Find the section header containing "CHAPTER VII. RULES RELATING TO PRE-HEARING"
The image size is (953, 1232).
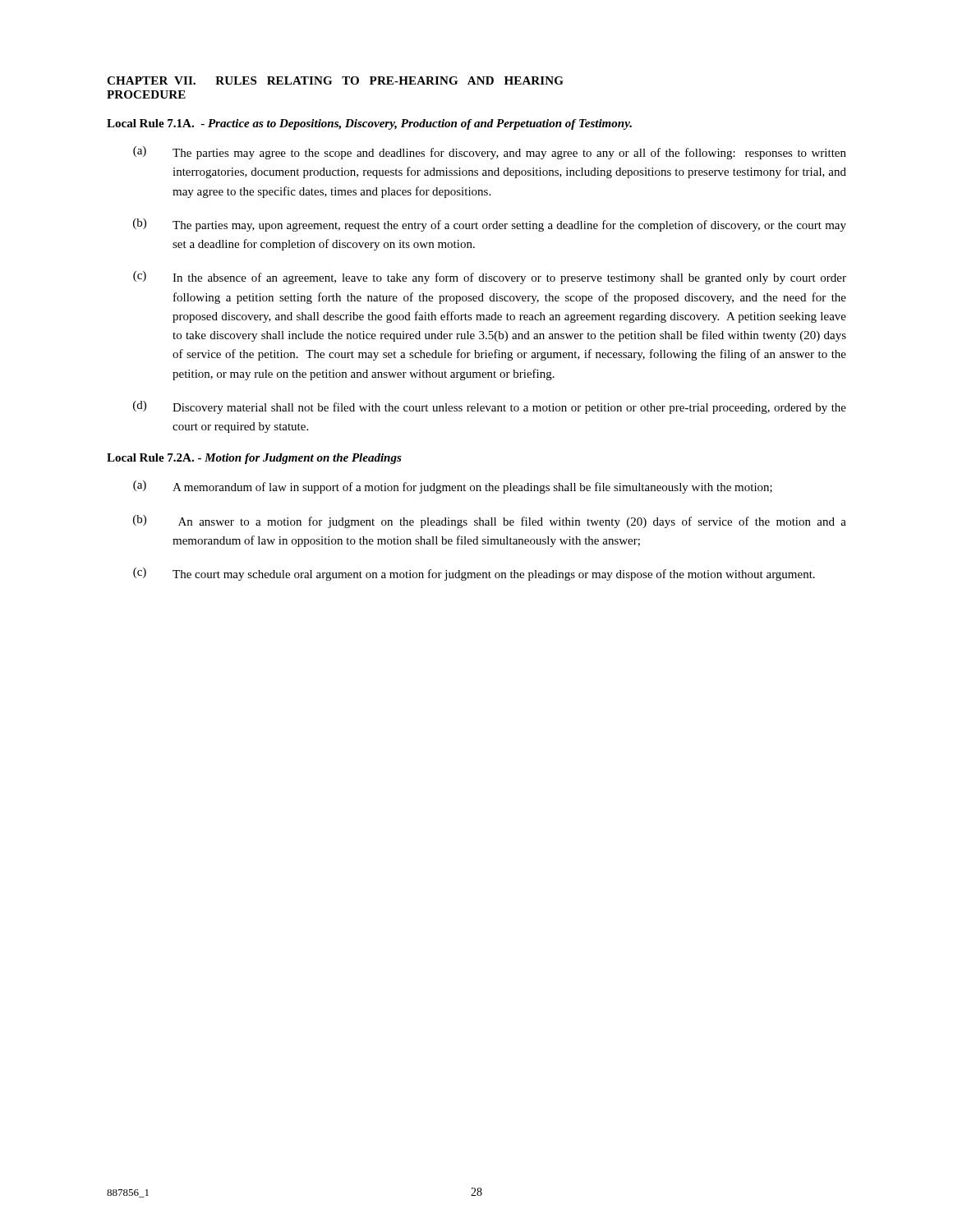(335, 87)
